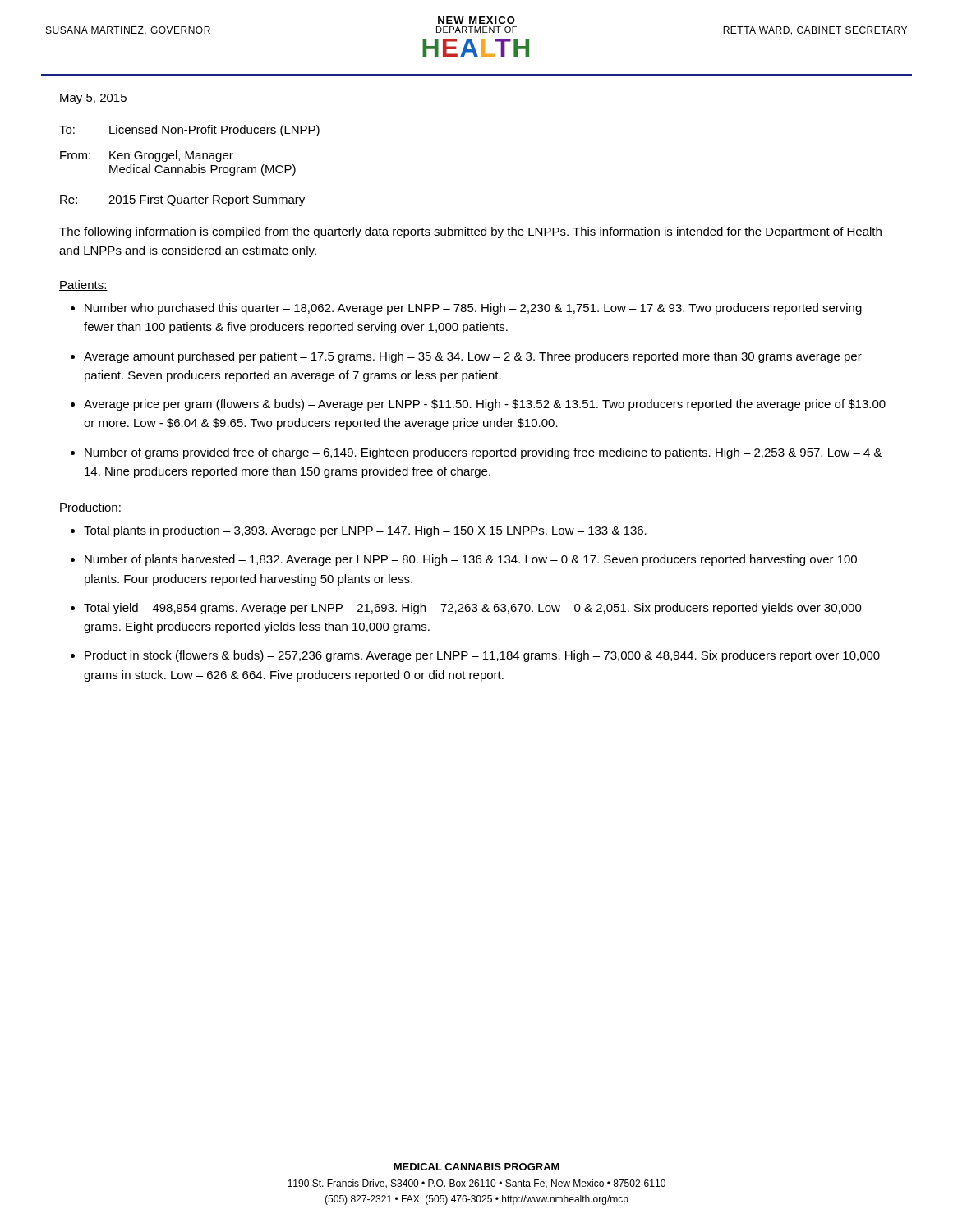Select the passage starting "Average amount purchased per"
The image size is (953, 1232).
pos(473,365)
